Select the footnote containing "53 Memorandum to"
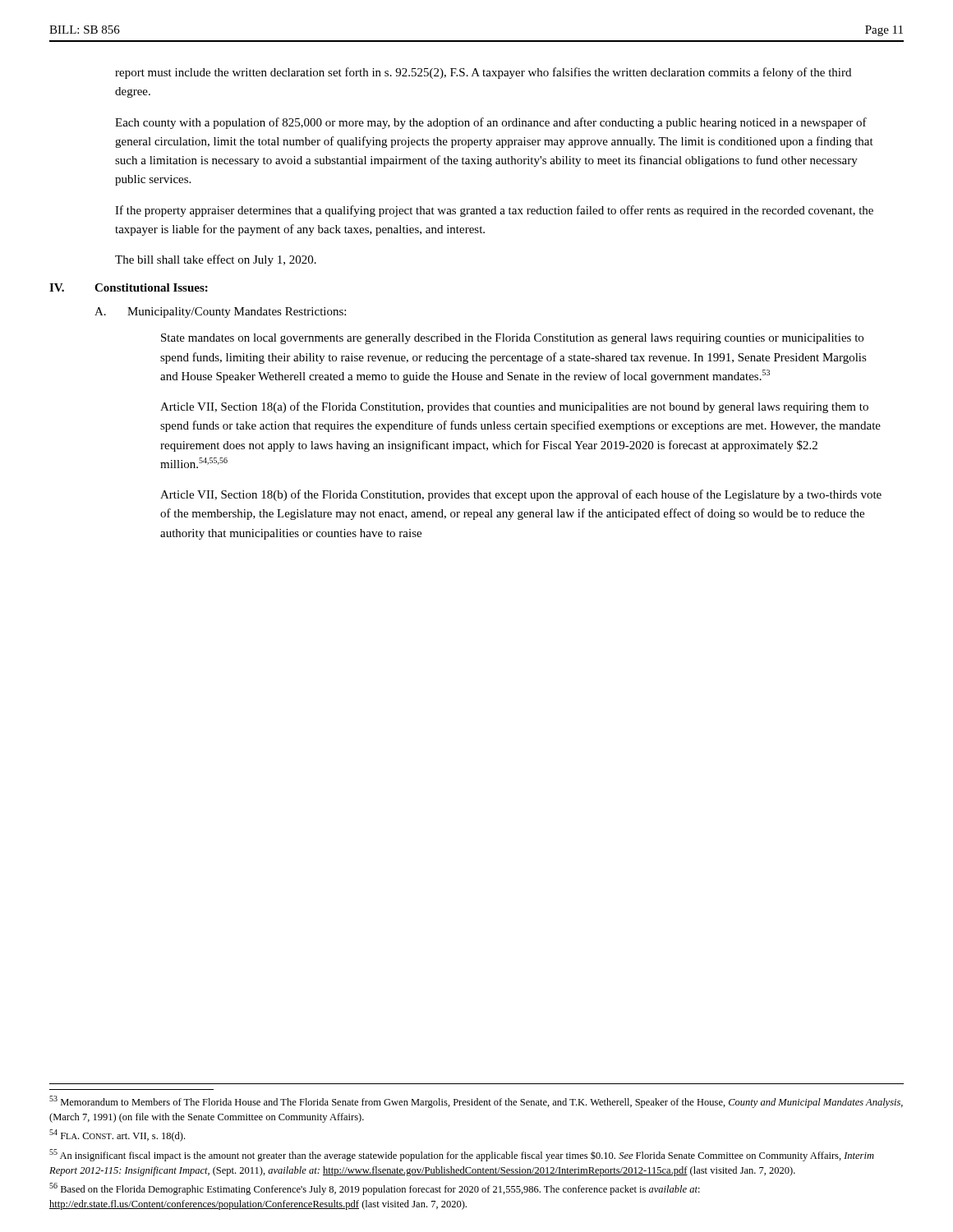953x1232 pixels. [476, 1109]
